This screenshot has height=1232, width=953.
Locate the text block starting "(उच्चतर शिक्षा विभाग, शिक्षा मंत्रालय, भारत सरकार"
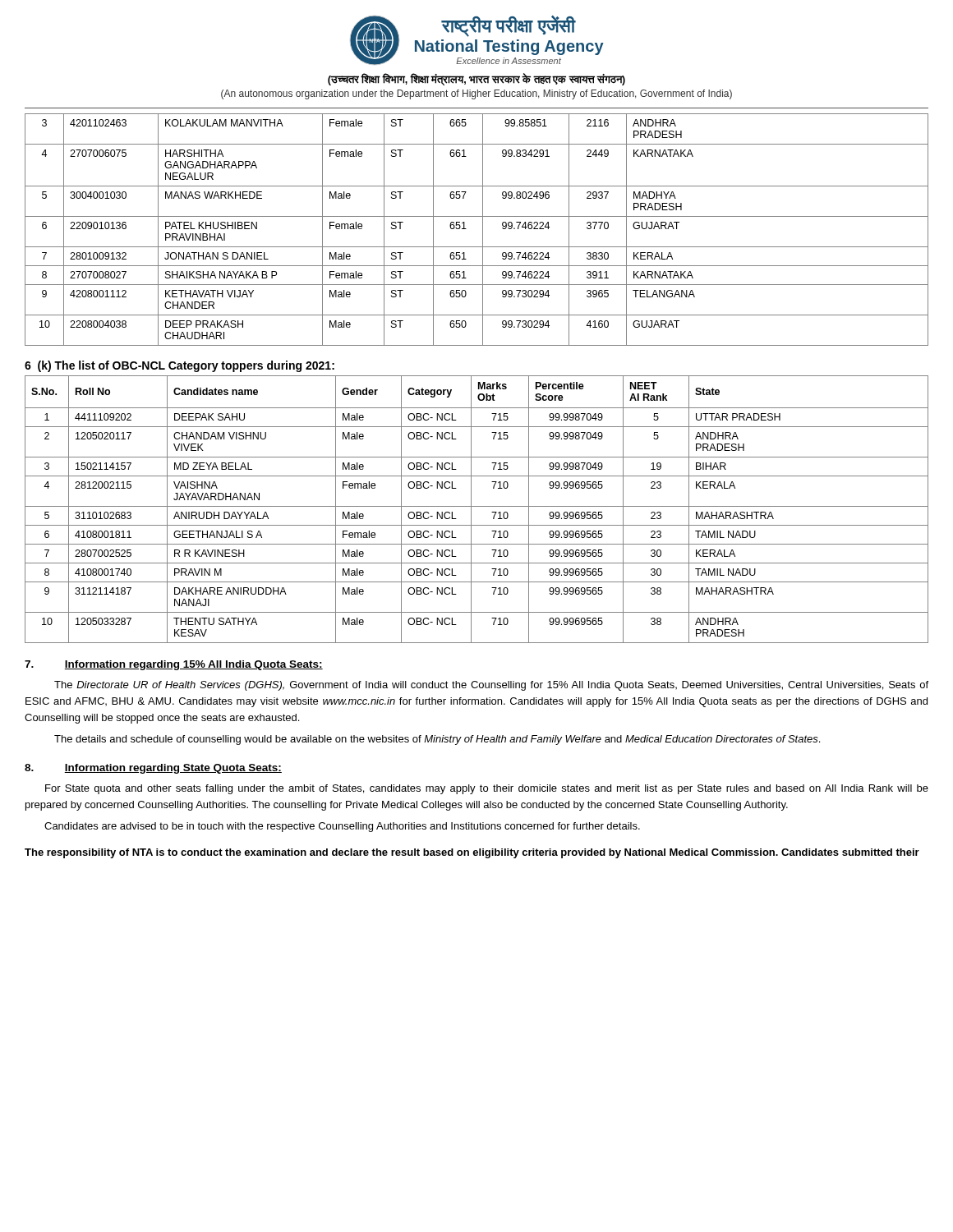pos(476,80)
